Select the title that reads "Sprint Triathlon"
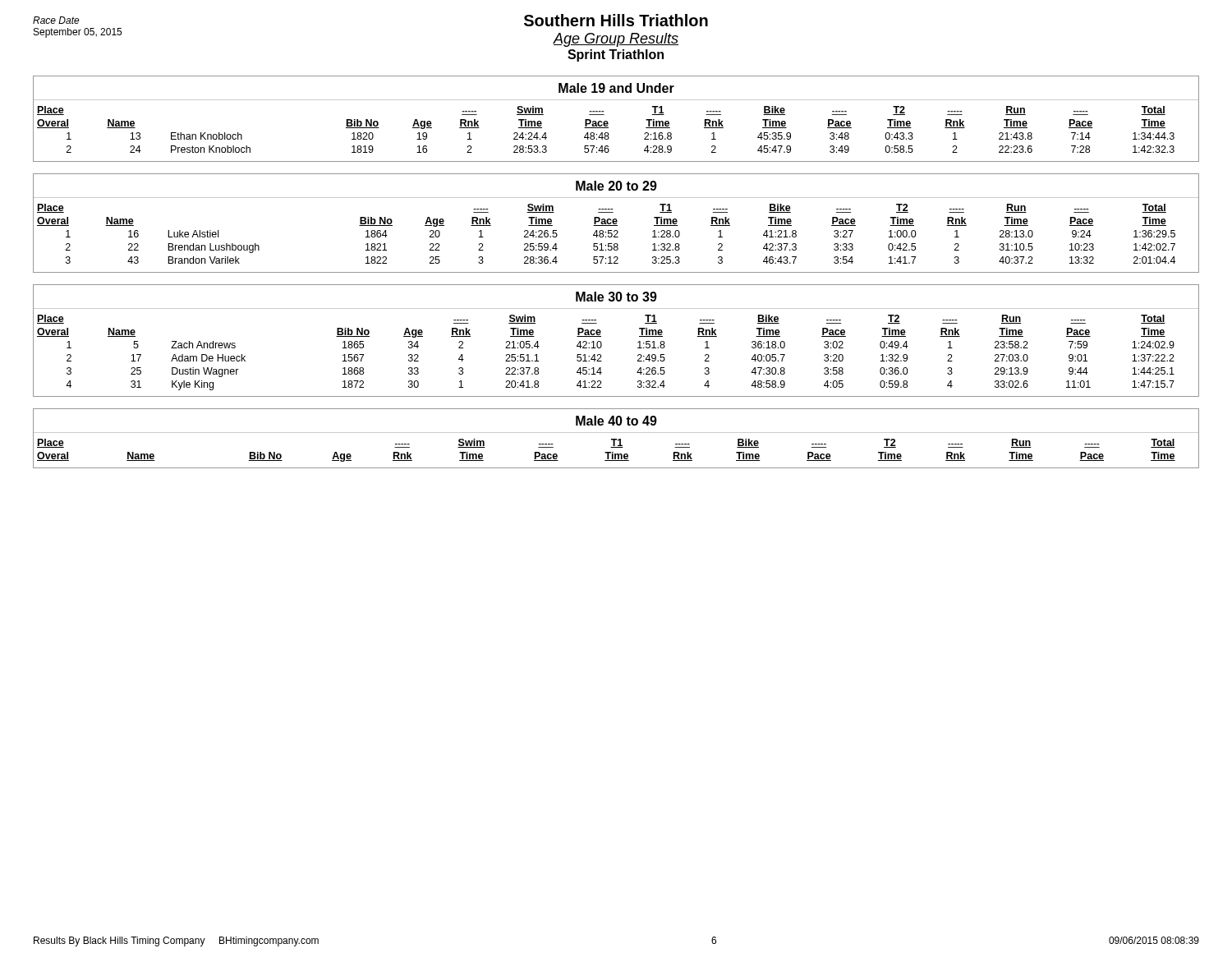1232x953 pixels. (616, 55)
